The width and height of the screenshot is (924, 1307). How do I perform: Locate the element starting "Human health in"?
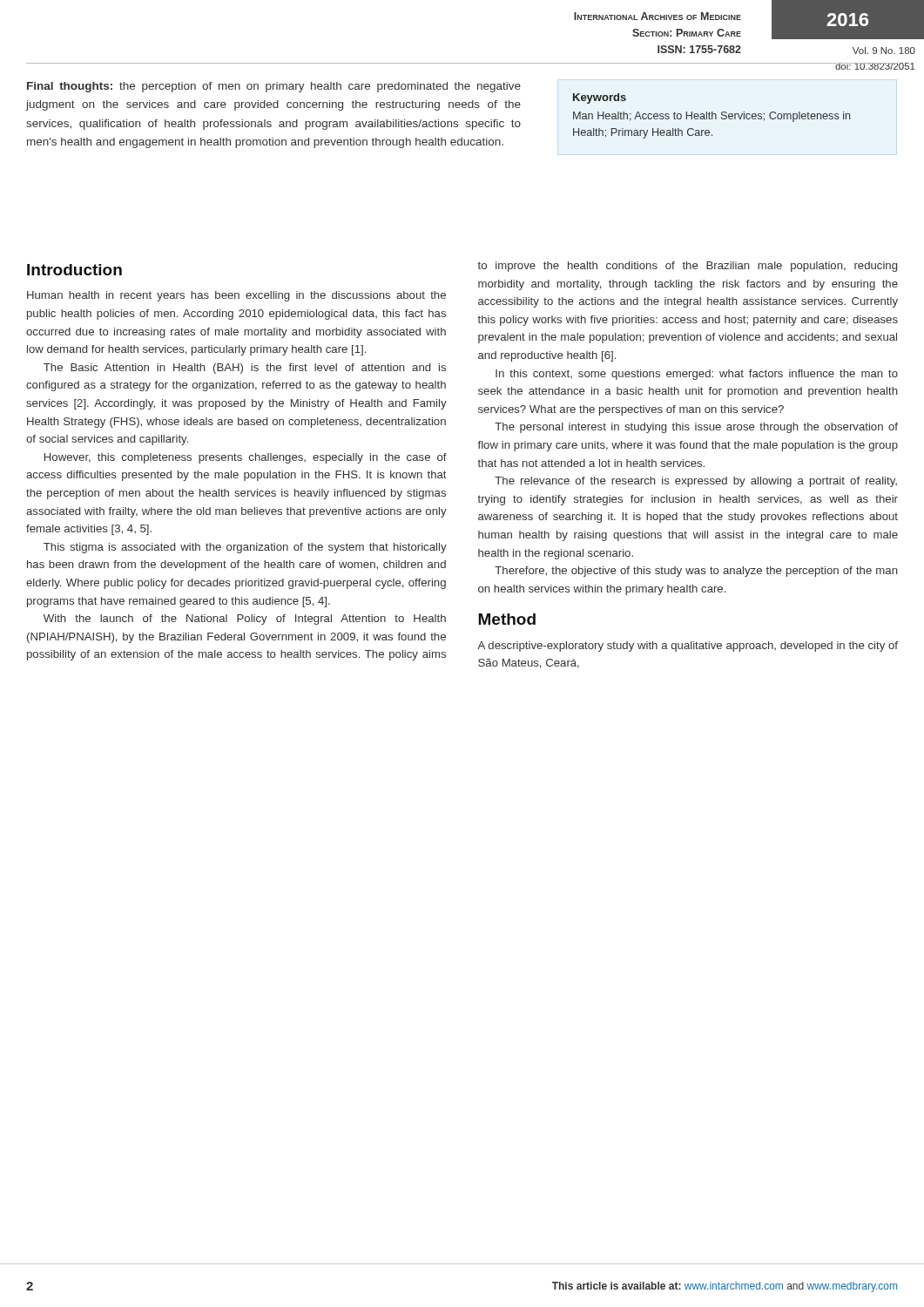pyautogui.click(x=76, y=268)
